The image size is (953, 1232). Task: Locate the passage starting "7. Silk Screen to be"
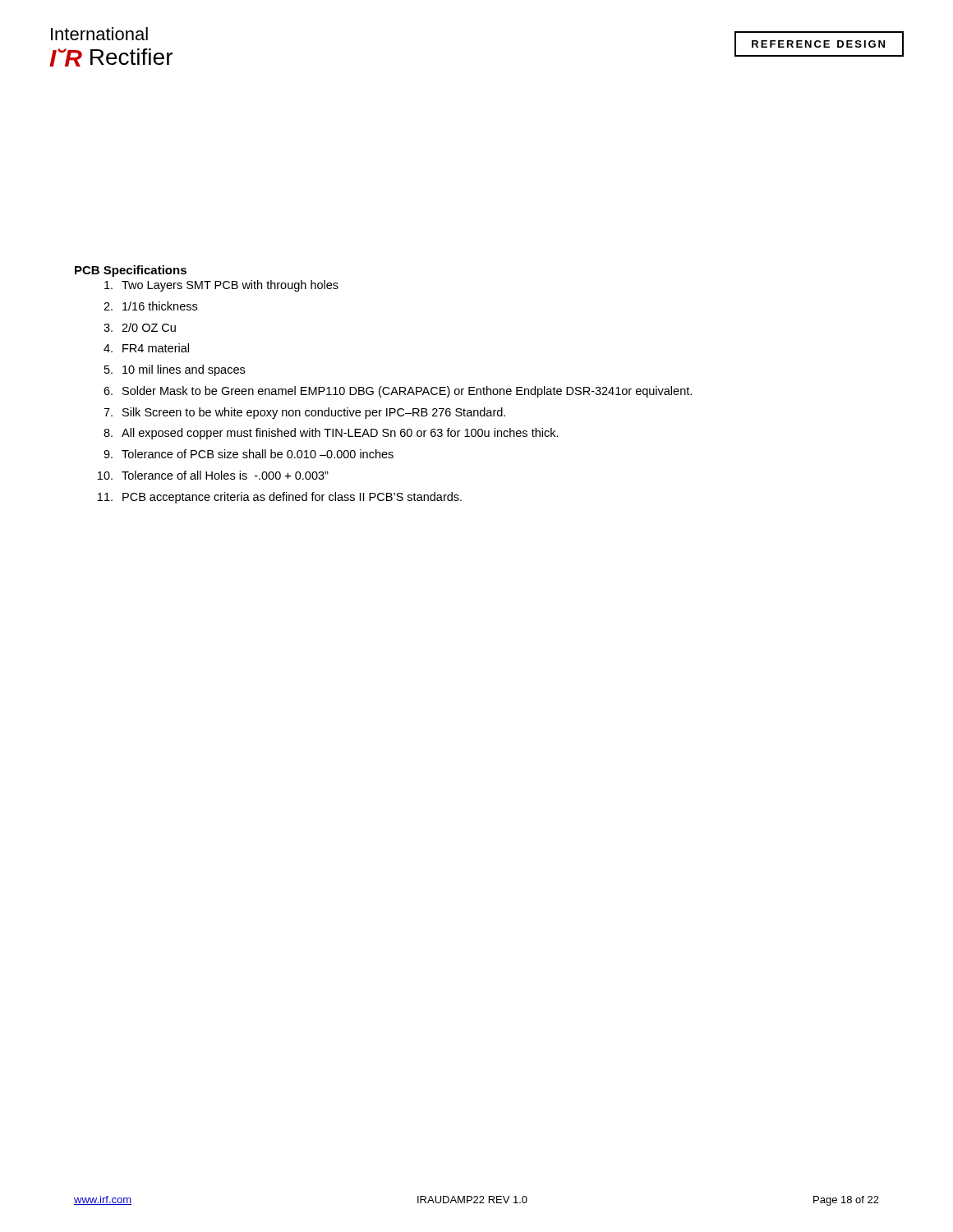(485, 413)
